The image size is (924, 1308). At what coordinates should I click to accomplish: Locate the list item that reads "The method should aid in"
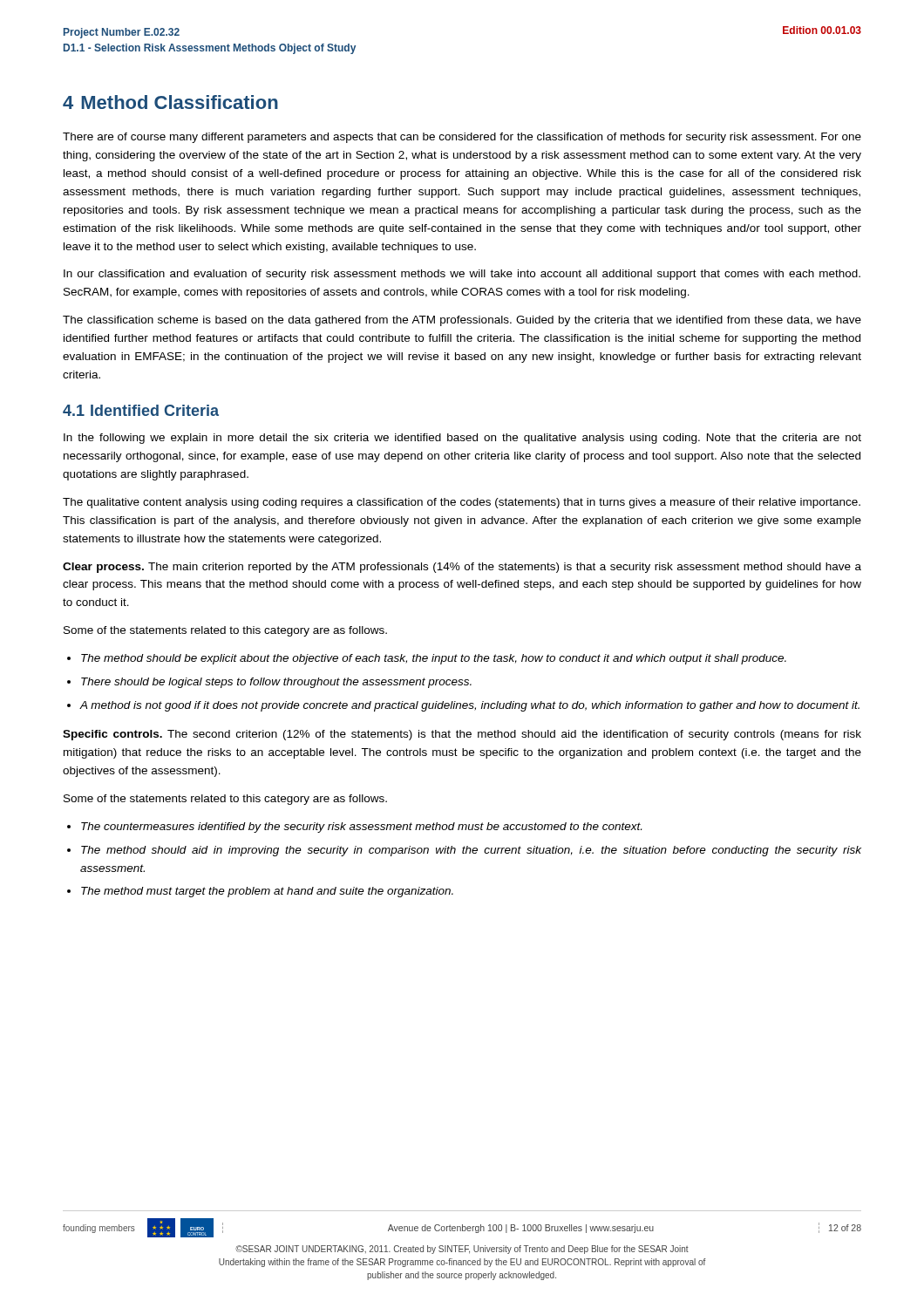tap(471, 859)
